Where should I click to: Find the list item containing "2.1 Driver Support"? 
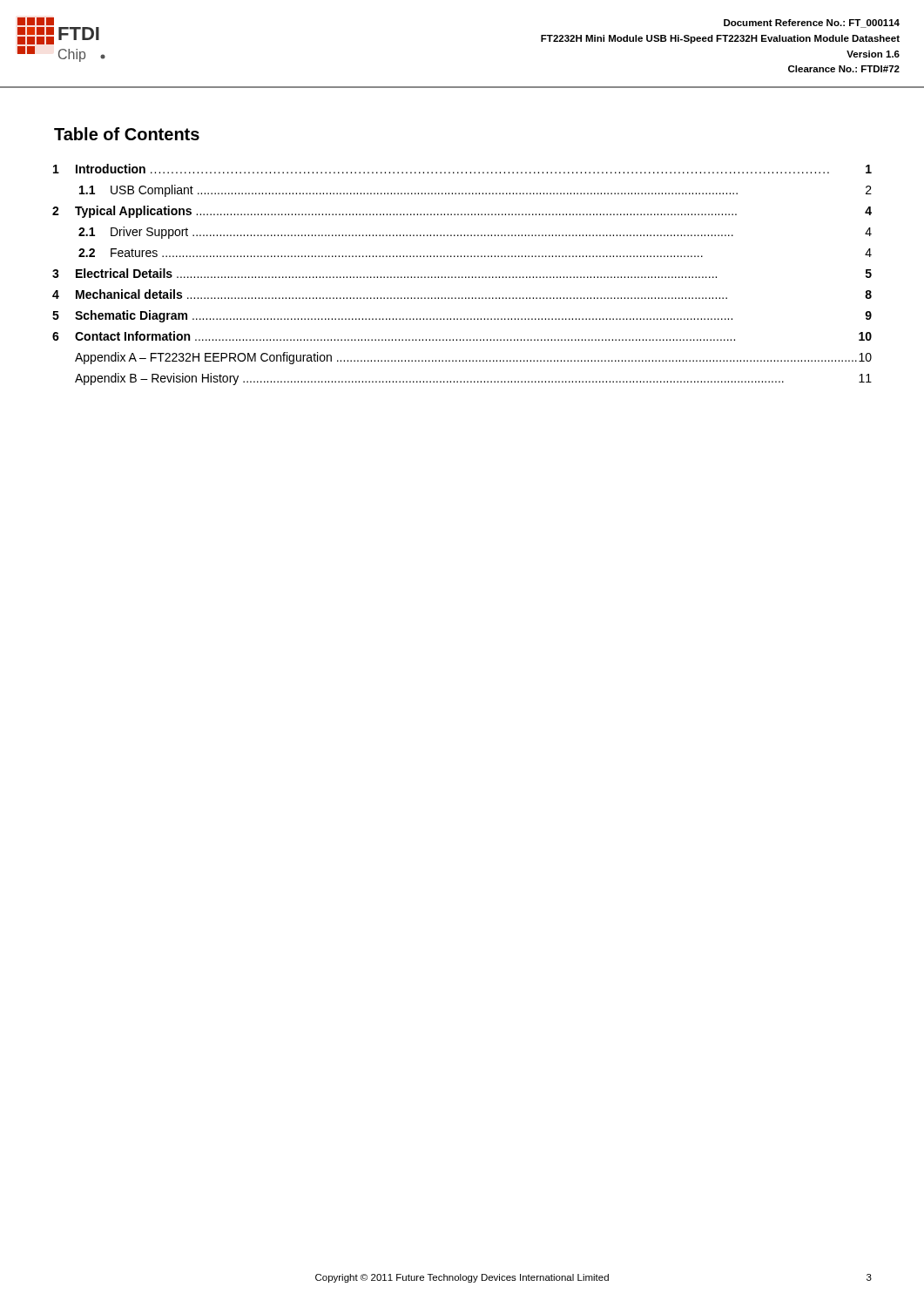coord(475,232)
